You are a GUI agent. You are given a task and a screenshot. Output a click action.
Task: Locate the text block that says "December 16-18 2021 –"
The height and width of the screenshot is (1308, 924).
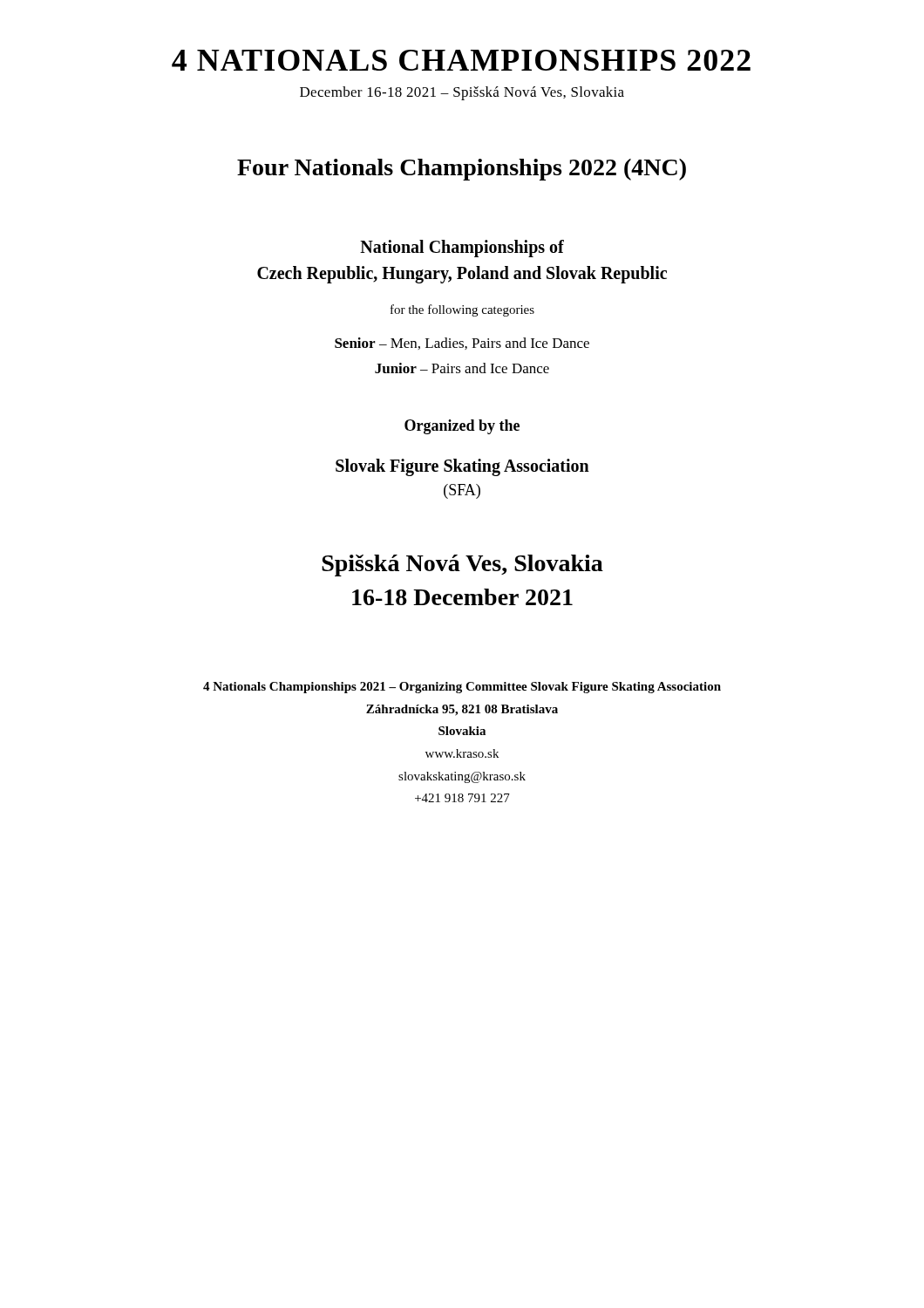(x=462, y=92)
